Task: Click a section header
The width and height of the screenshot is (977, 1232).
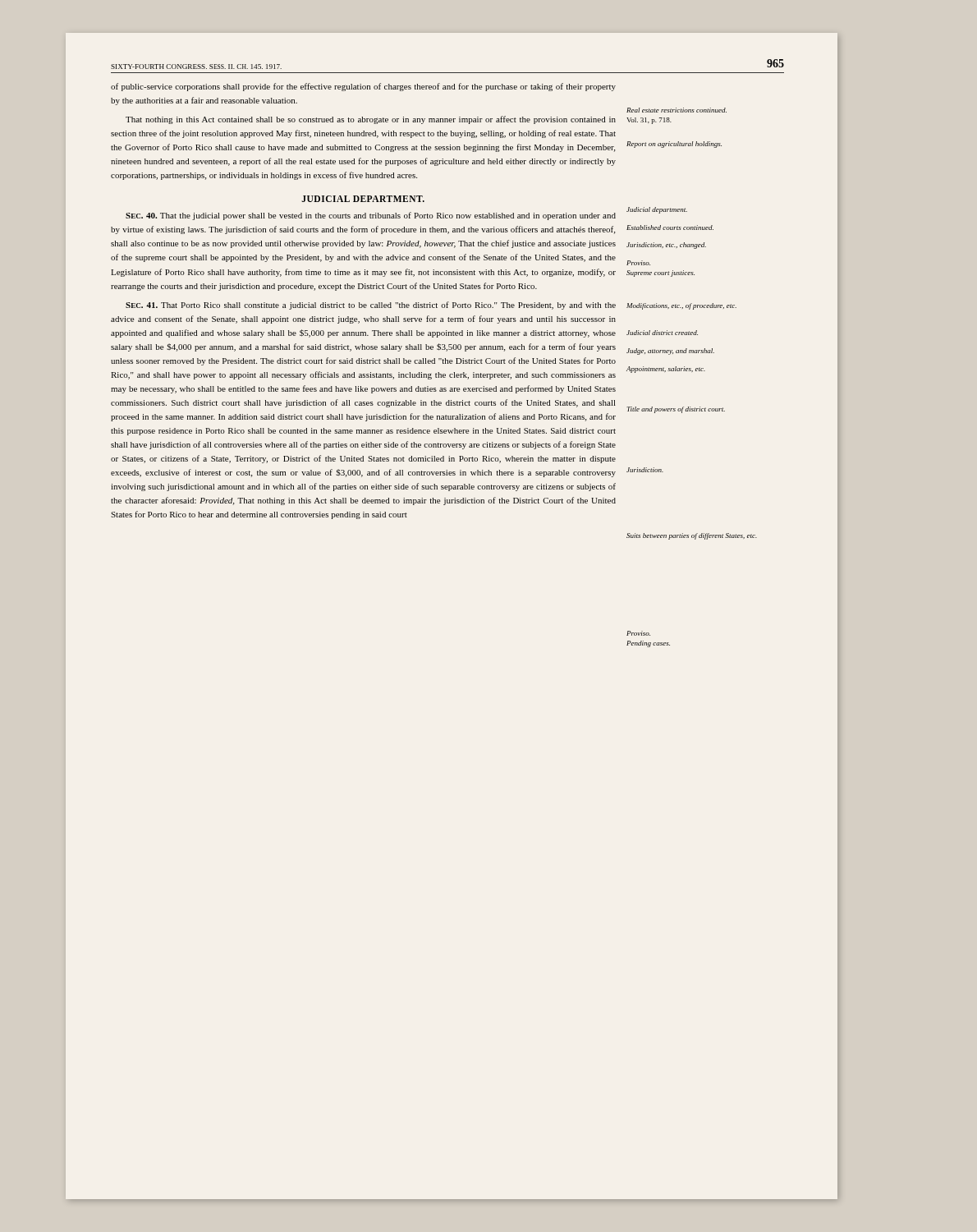Action: 363,199
